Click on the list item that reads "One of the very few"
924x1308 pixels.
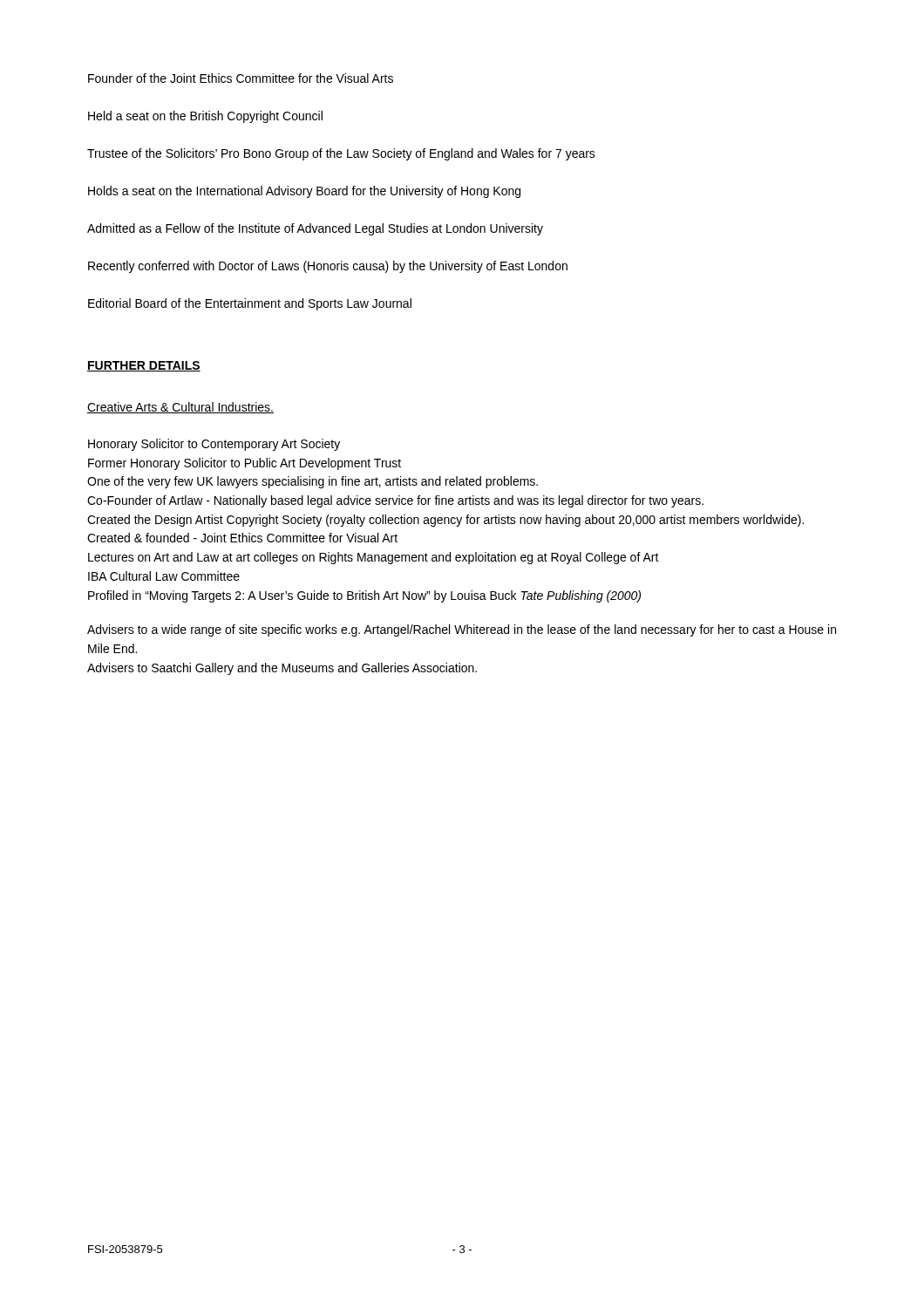(313, 482)
